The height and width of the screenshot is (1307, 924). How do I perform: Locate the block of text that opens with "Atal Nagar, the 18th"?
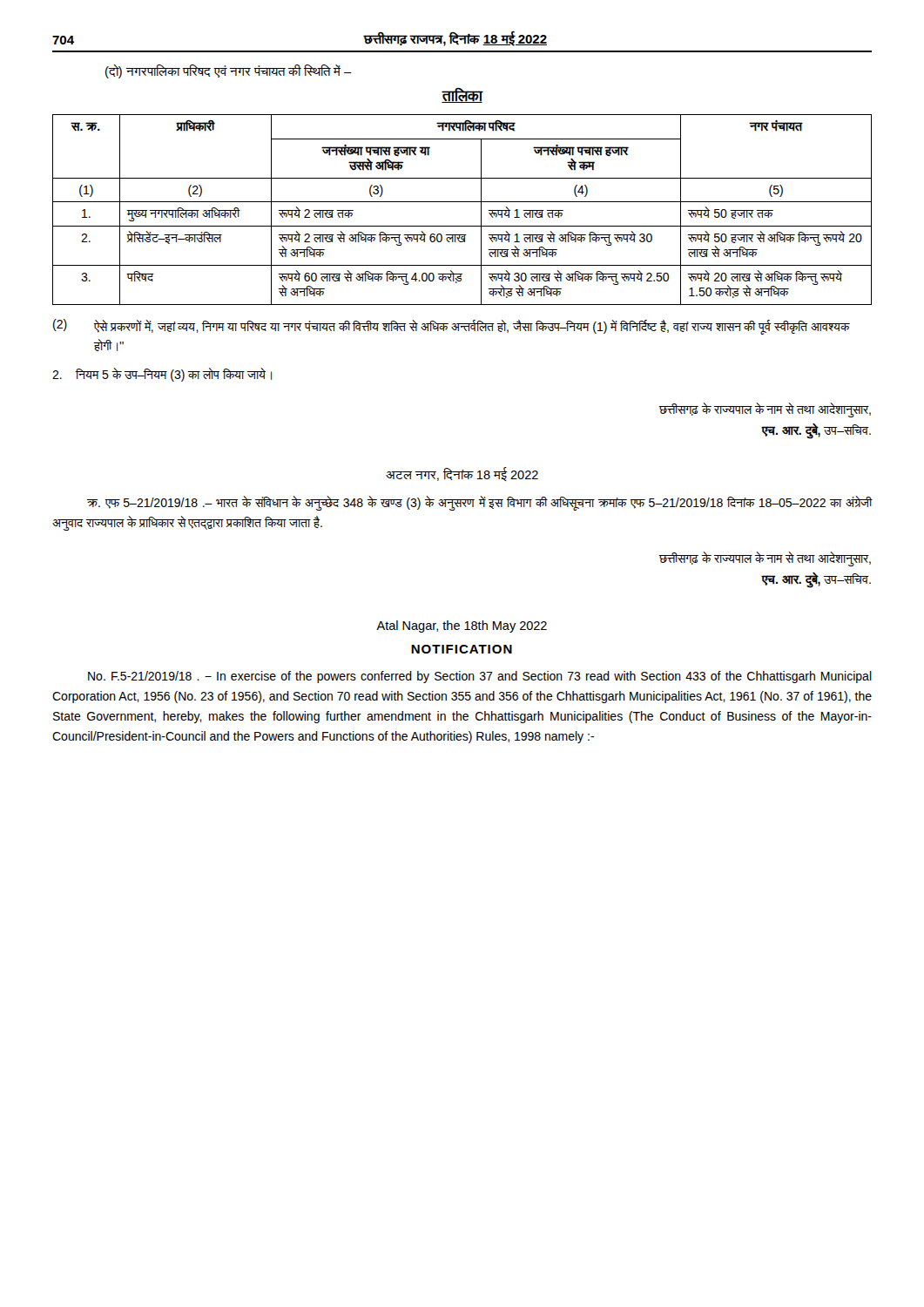462,625
